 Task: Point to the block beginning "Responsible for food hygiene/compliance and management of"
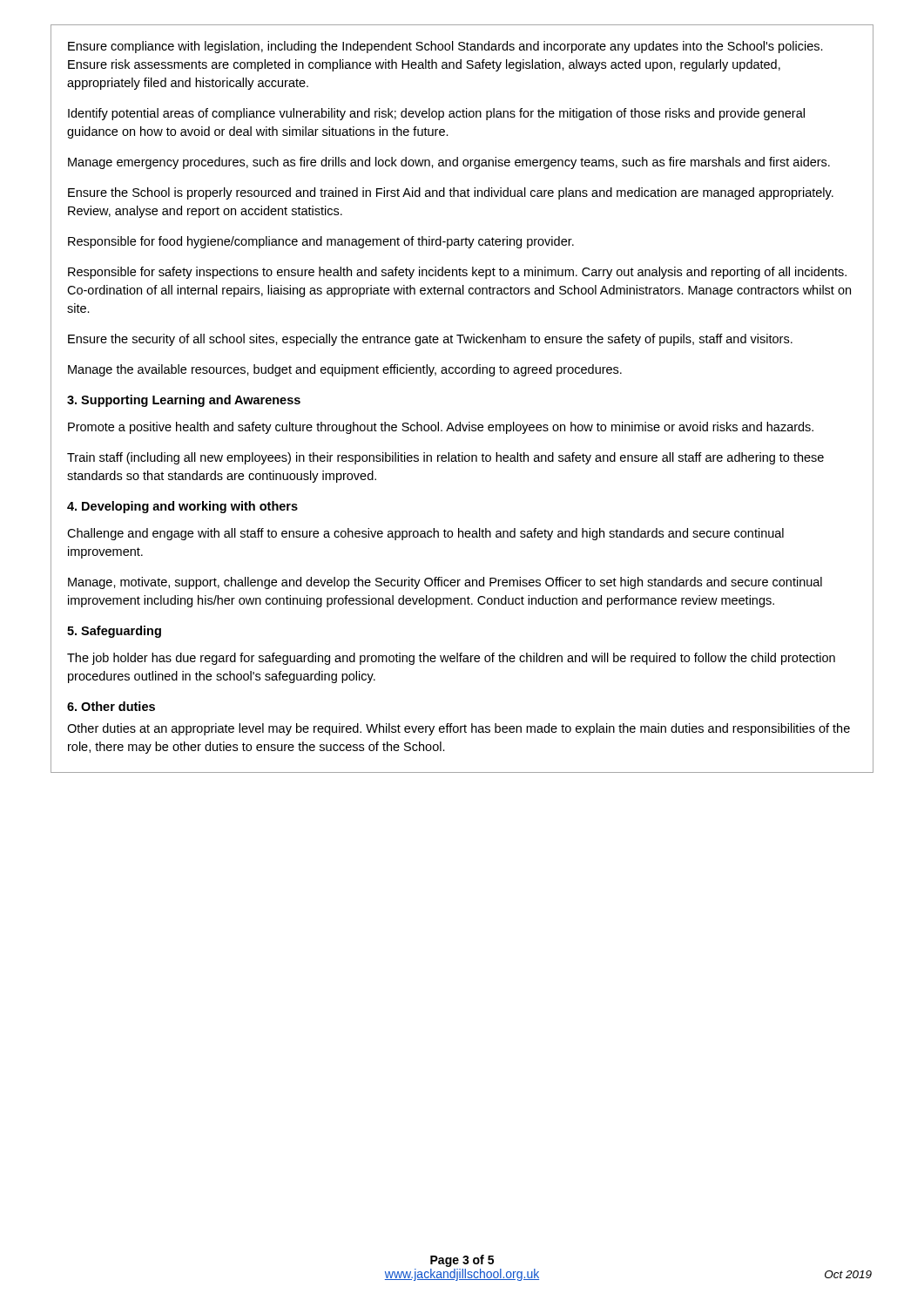[321, 241]
